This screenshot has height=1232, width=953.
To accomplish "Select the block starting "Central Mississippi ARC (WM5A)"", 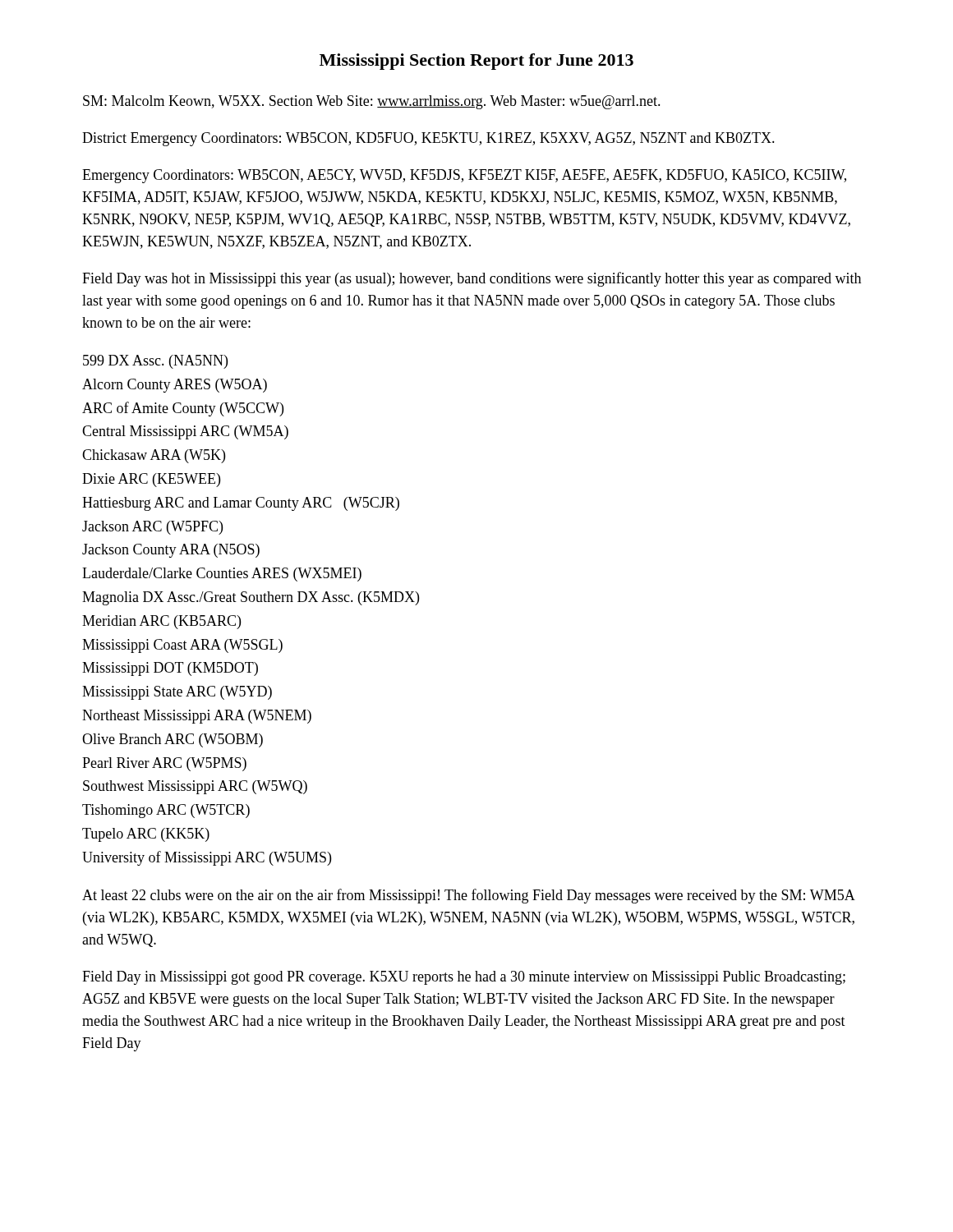I will click(x=185, y=432).
